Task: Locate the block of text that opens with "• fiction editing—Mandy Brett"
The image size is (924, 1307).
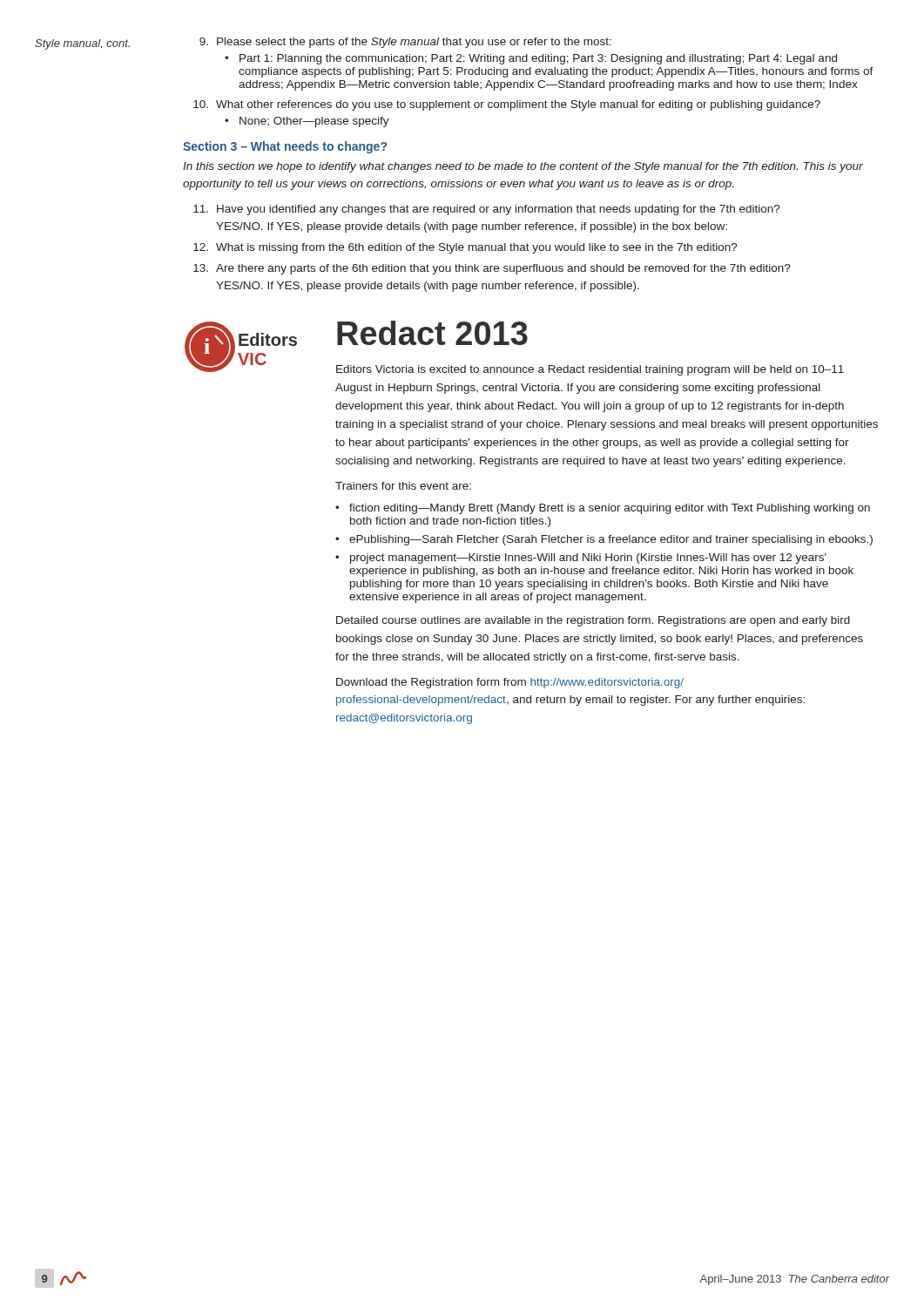Action: pos(607,514)
